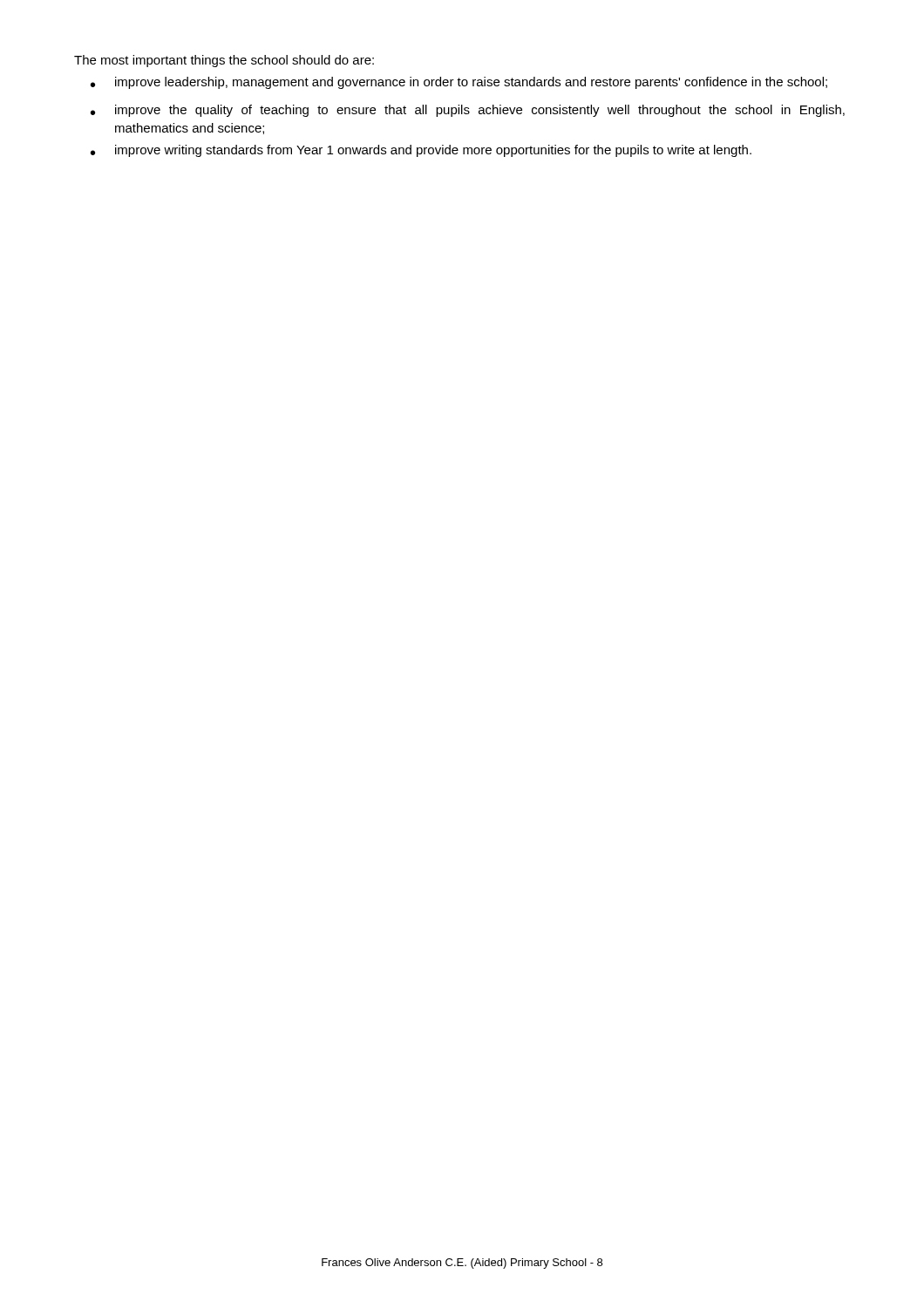Image resolution: width=924 pixels, height=1308 pixels.
Task: Point to the passage starting "• improve the quality of teaching to ensure"
Action: [x=468, y=119]
